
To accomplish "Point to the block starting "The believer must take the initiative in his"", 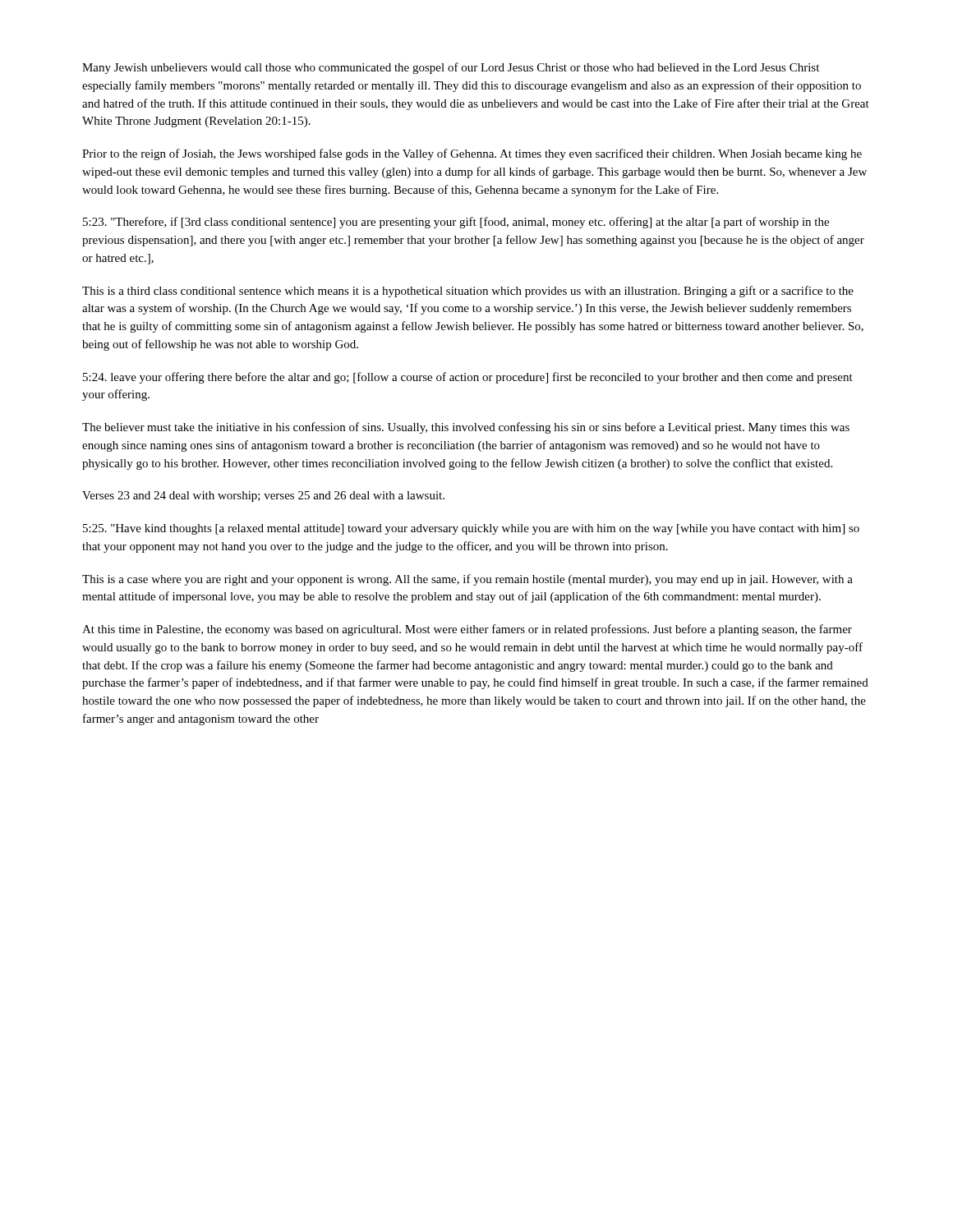I will 466,445.
